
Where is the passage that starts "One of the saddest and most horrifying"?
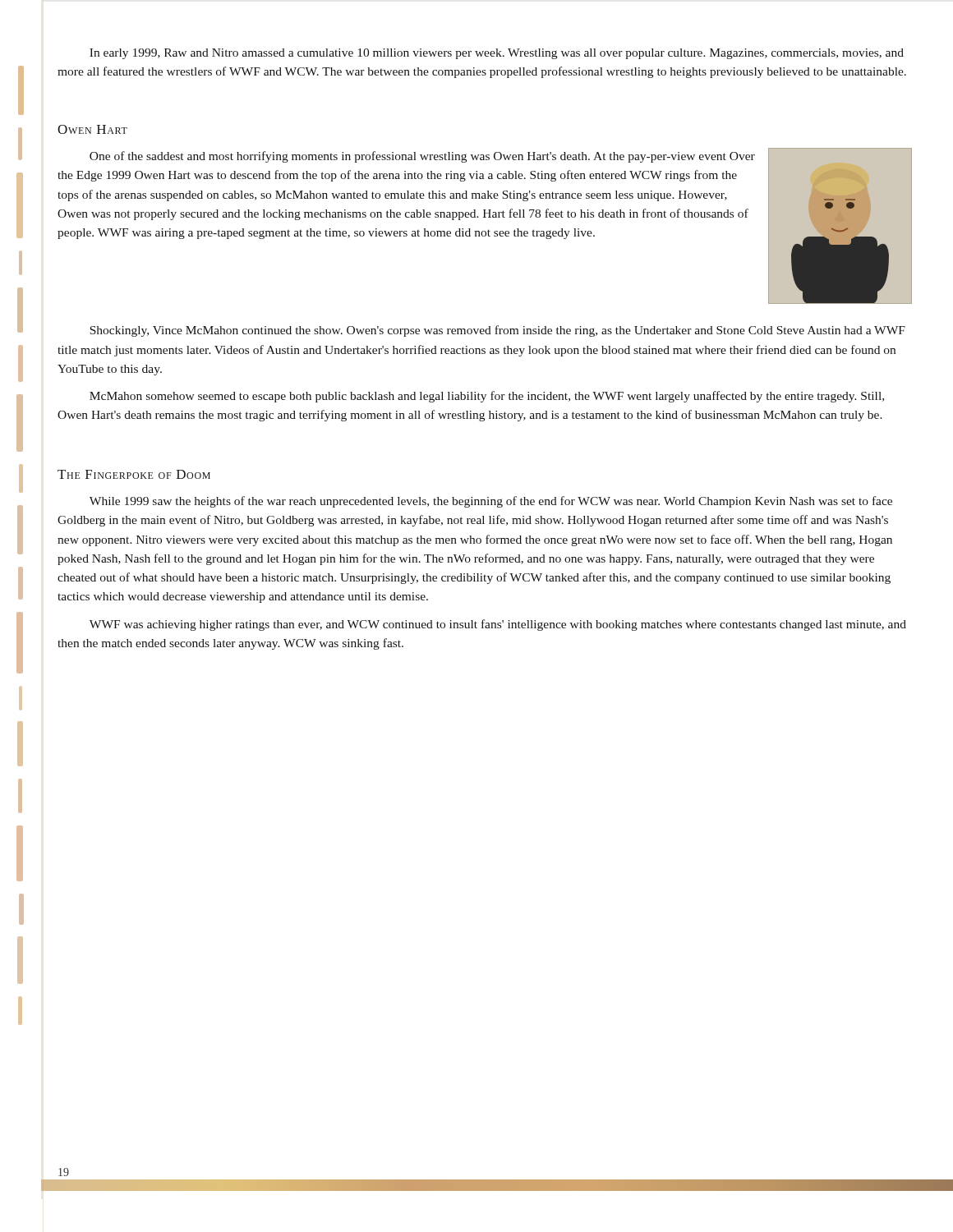click(x=485, y=194)
